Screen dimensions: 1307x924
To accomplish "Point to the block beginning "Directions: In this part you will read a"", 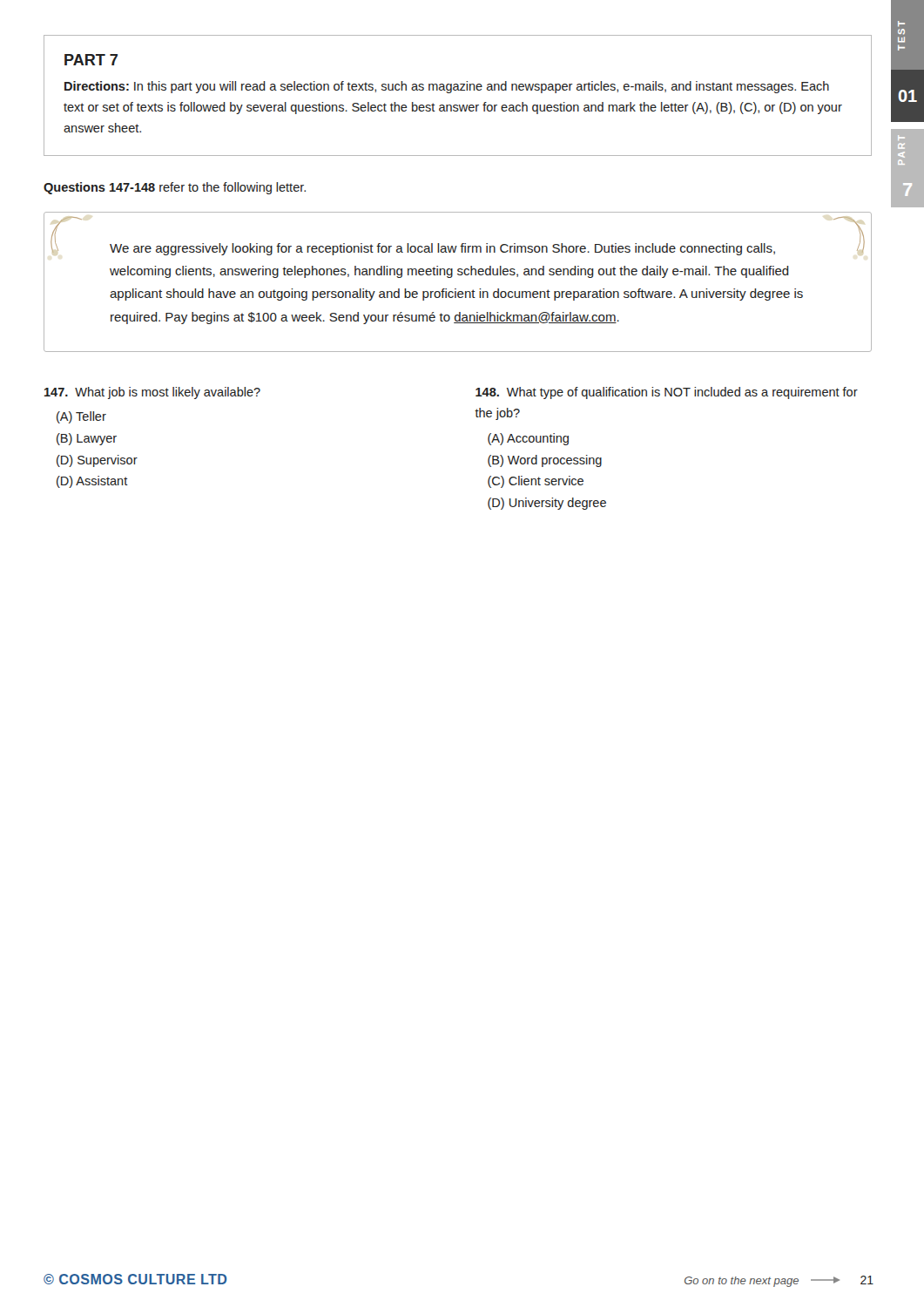I will 453,107.
